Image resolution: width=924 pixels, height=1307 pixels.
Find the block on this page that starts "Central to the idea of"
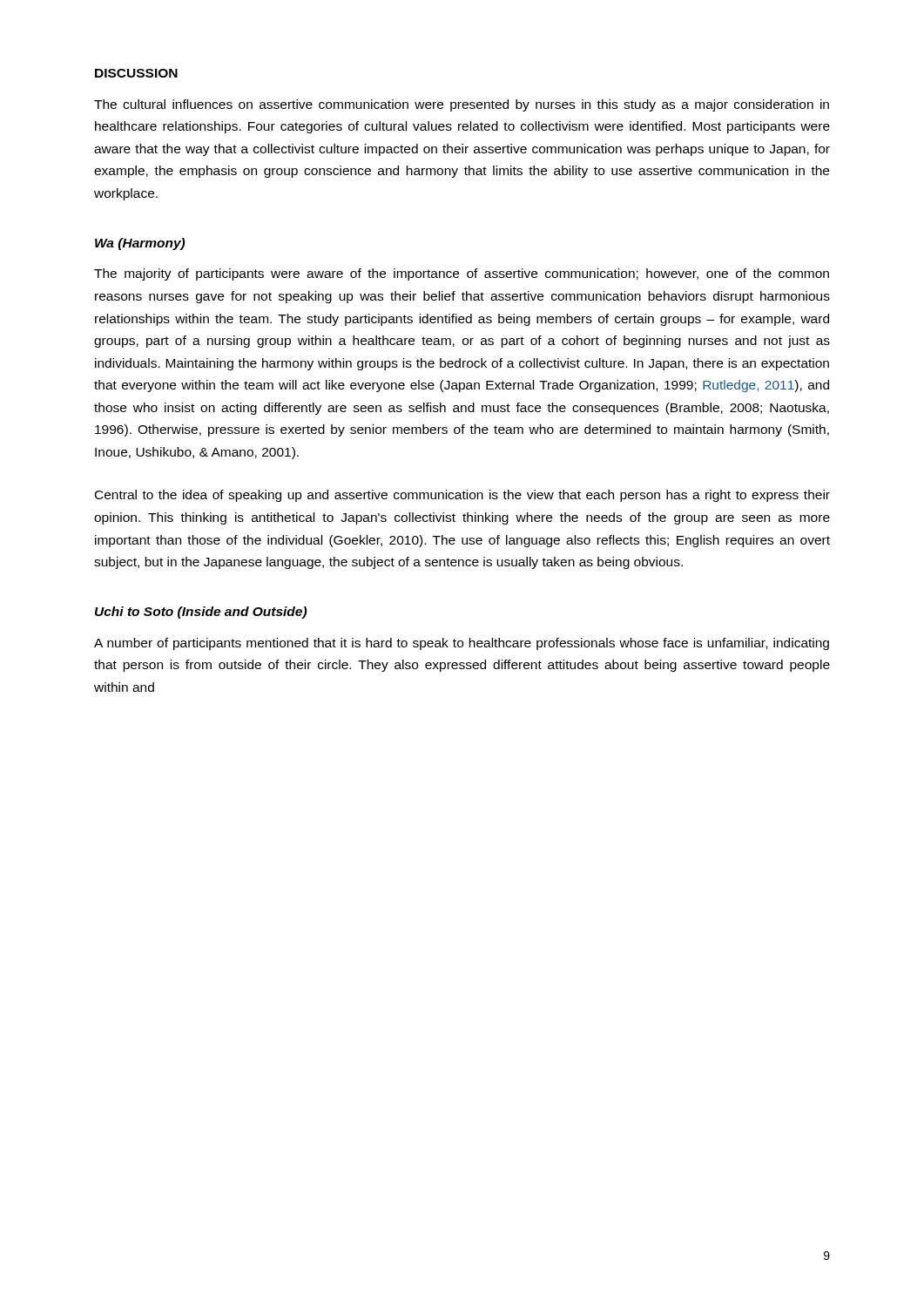[462, 528]
